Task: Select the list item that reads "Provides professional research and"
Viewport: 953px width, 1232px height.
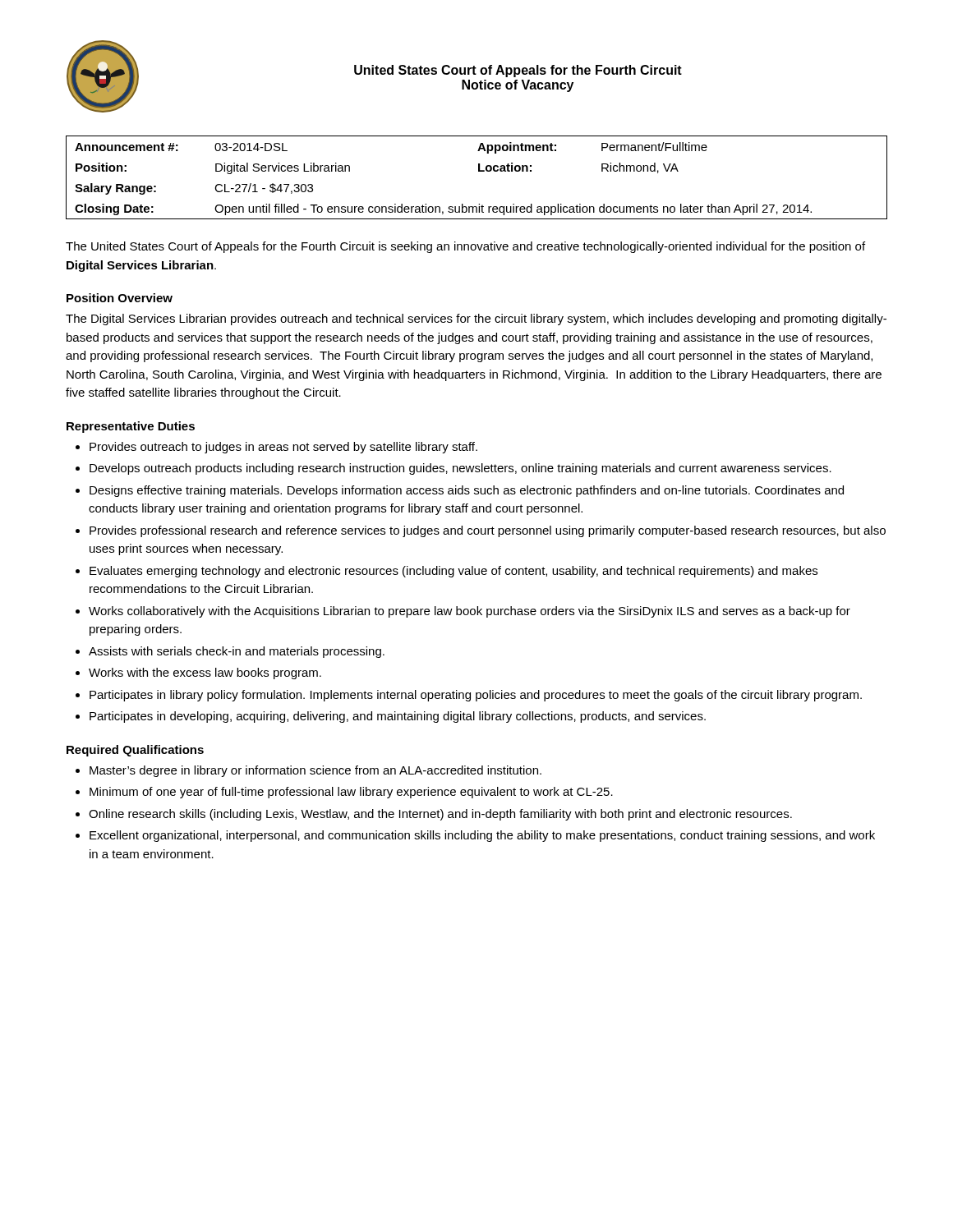Action: (487, 539)
